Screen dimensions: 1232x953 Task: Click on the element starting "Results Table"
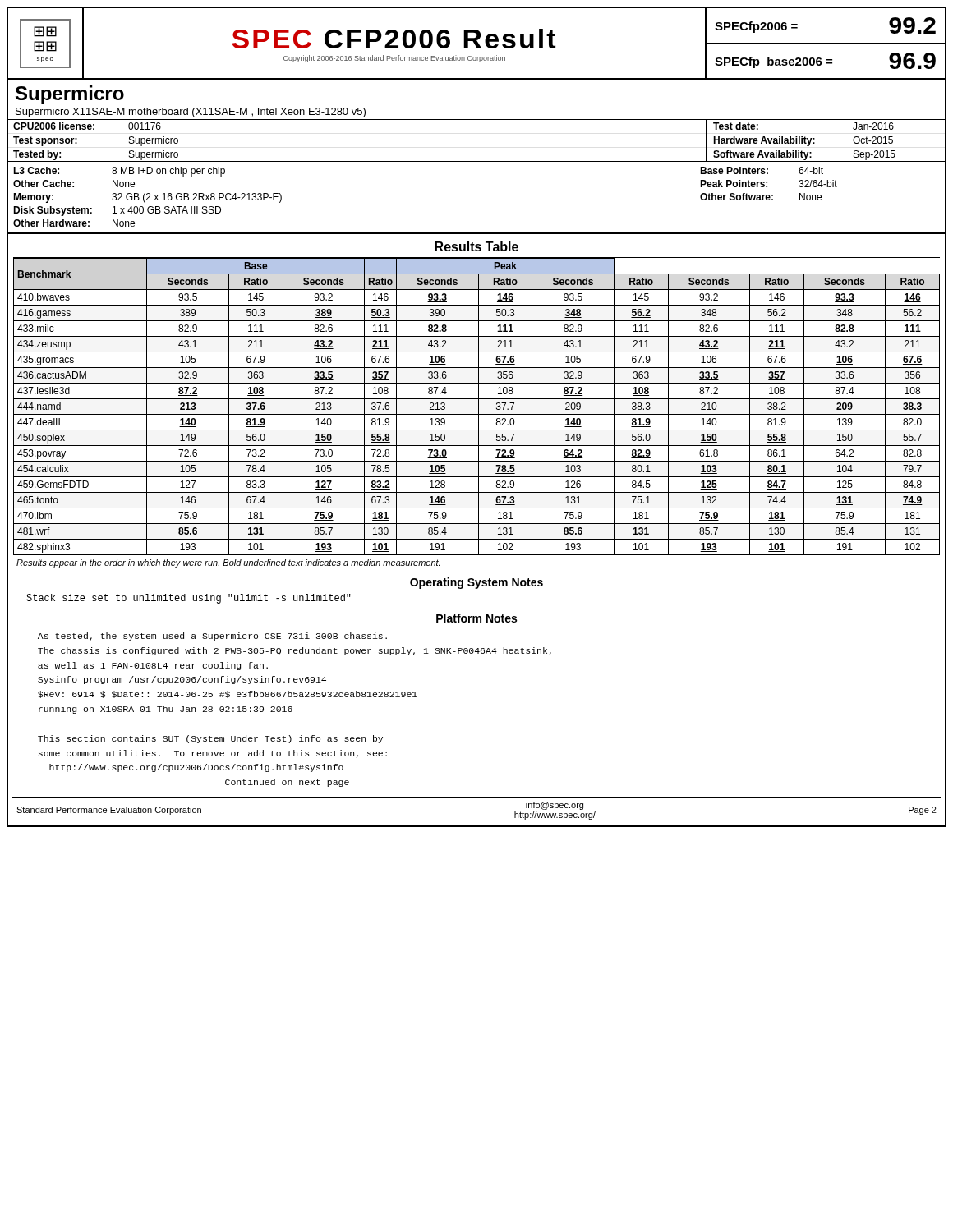[x=476, y=247]
